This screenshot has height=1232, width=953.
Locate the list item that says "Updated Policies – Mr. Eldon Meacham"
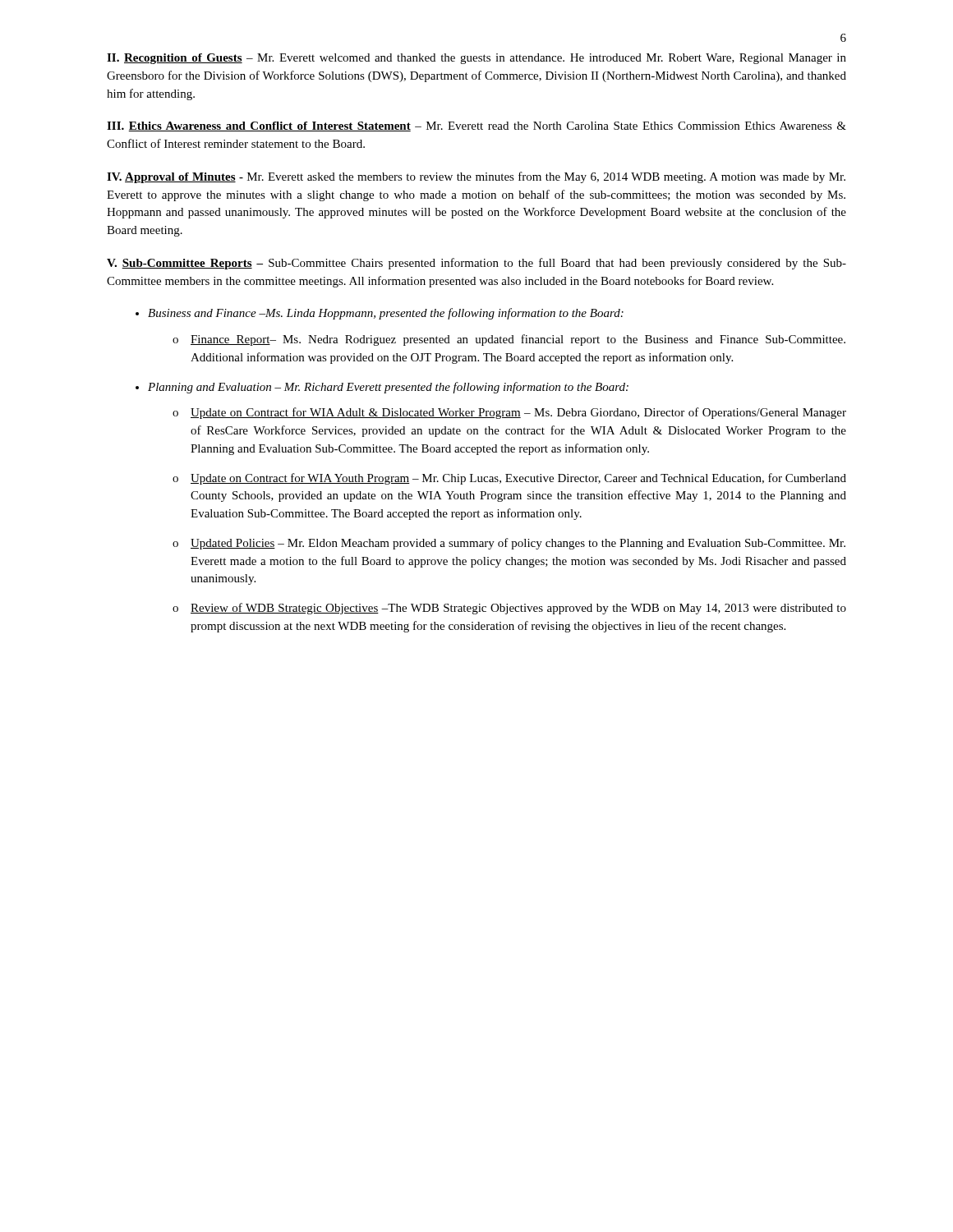[518, 561]
